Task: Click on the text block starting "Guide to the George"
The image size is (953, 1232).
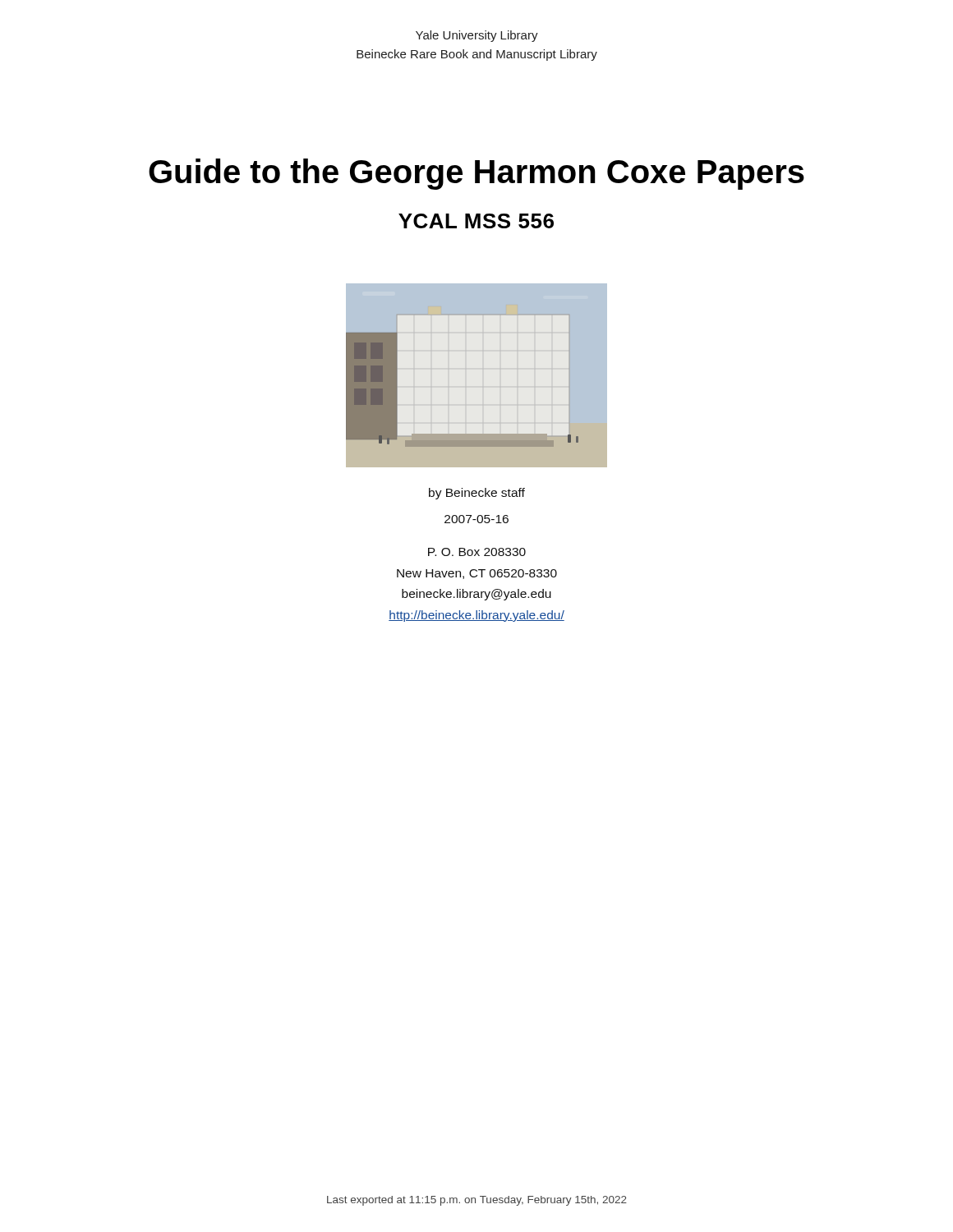Action: (x=476, y=172)
